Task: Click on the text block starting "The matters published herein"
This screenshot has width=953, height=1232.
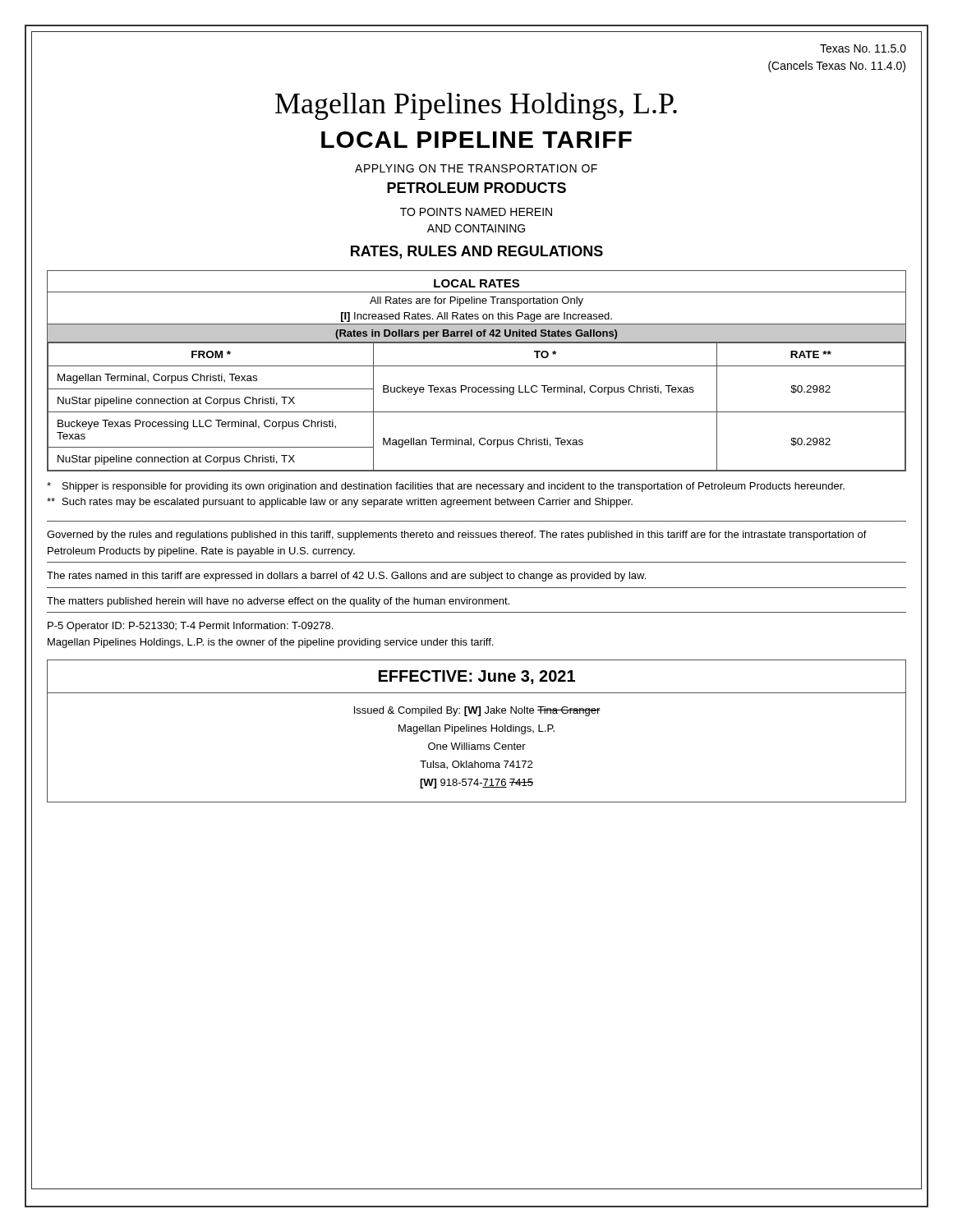Action: 279,600
